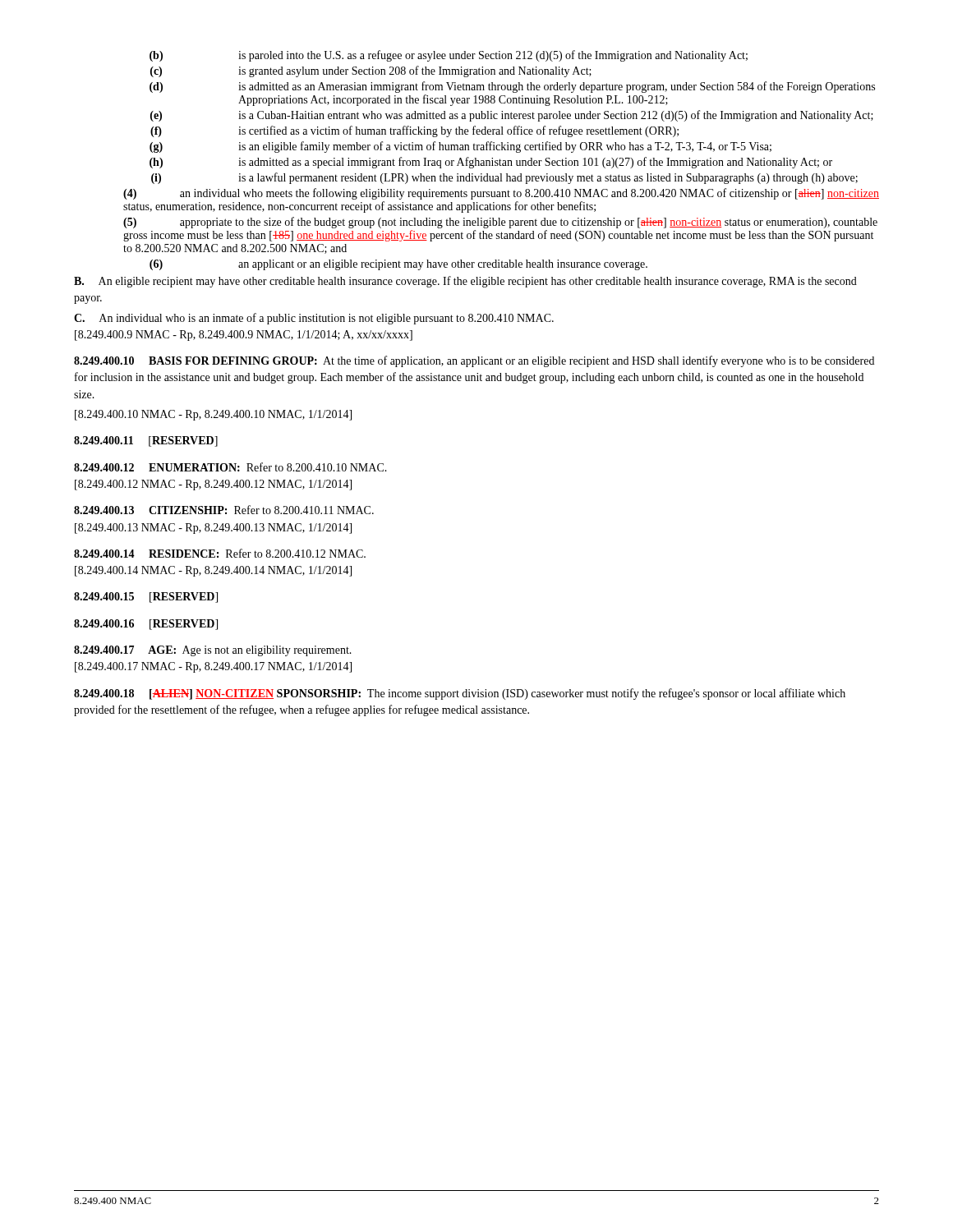Viewport: 953px width, 1232px height.
Task: Locate the block starting "B. An eligible recipient may have other creditable"
Action: pyautogui.click(x=476, y=290)
